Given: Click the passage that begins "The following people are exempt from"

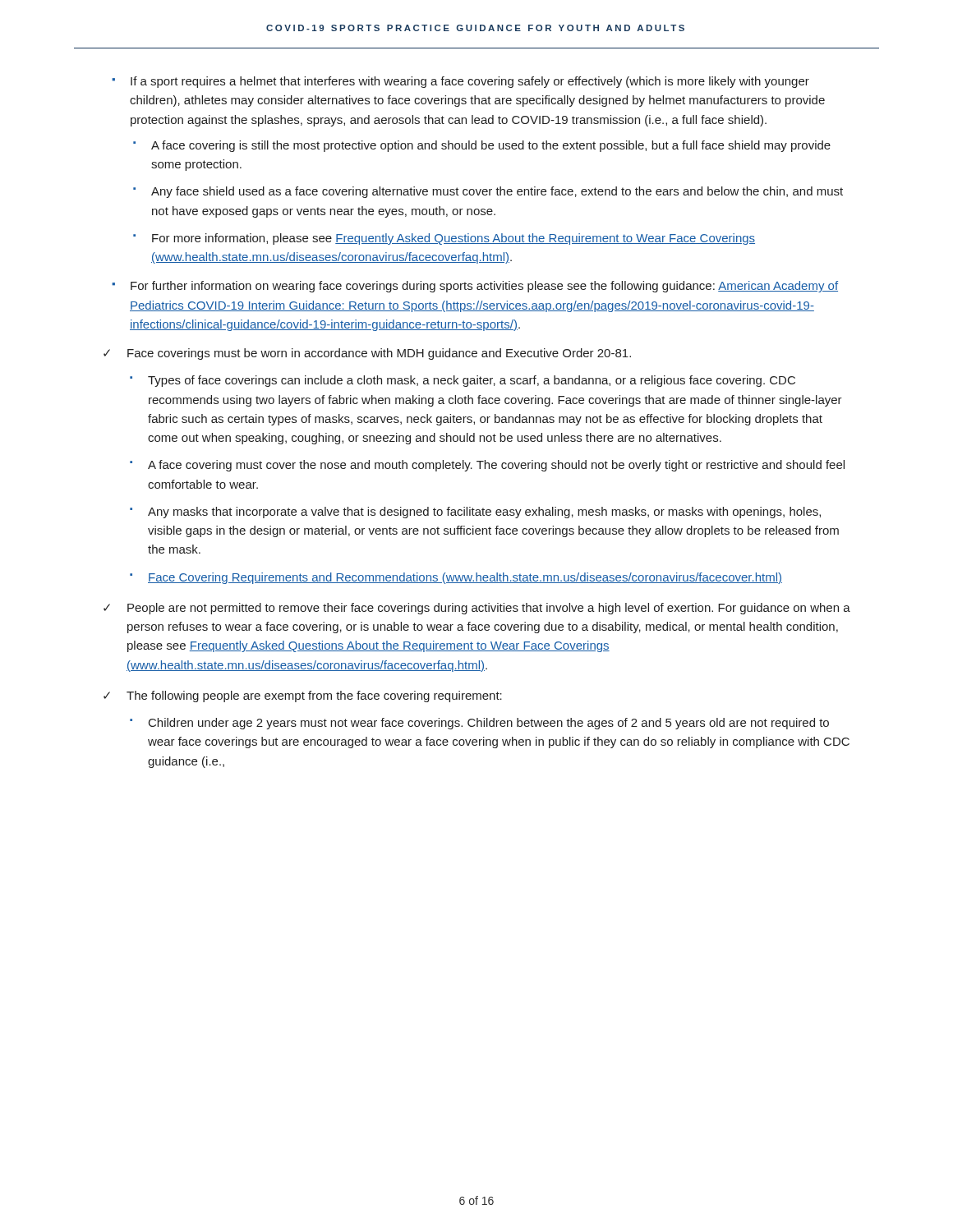Looking at the screenshot, I should 491,729.
